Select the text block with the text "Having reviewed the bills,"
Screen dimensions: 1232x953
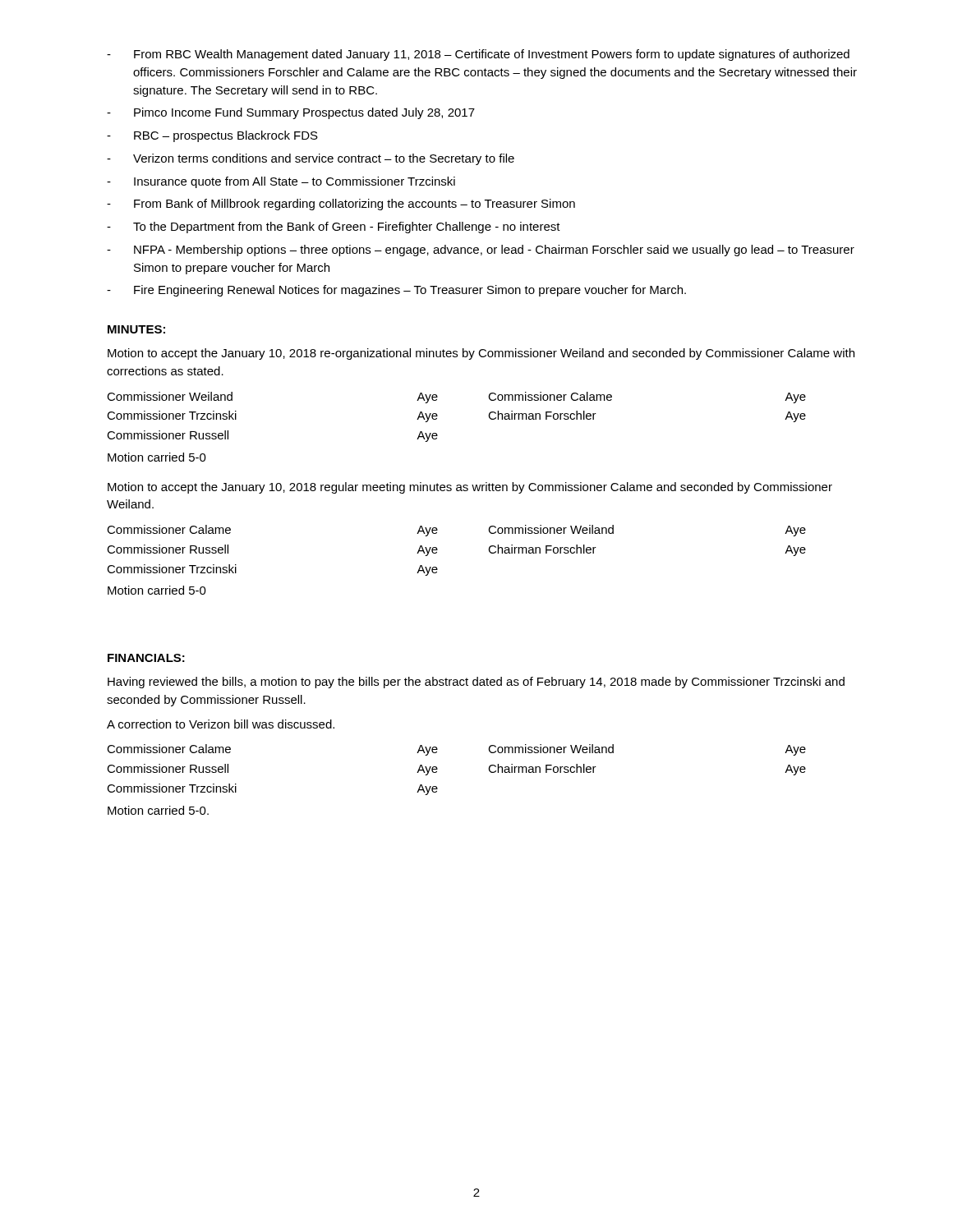pyautogui.click(x=476, y=690)
